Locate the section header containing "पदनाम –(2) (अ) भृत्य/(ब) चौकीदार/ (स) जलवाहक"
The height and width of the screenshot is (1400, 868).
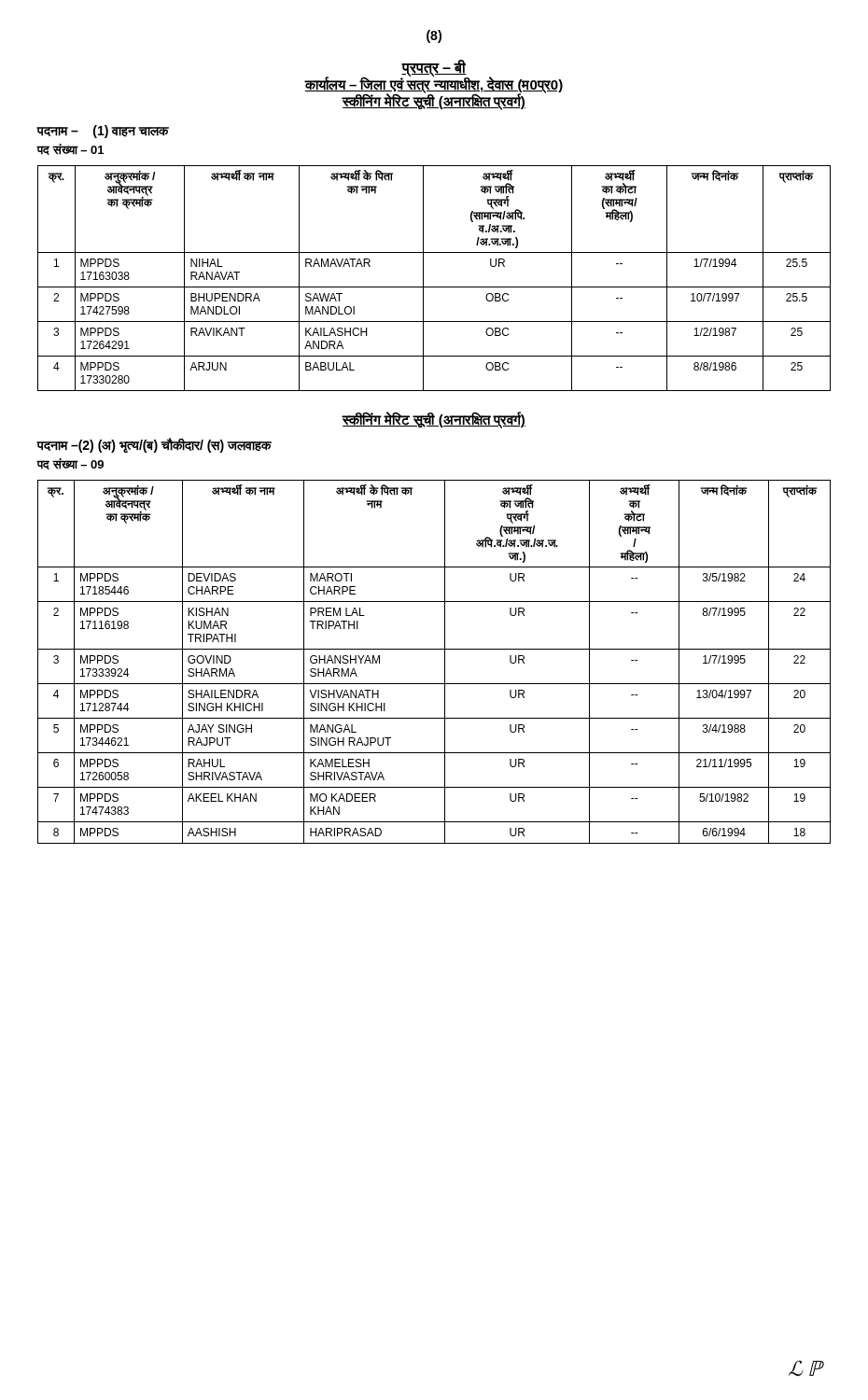pos(154,445)
